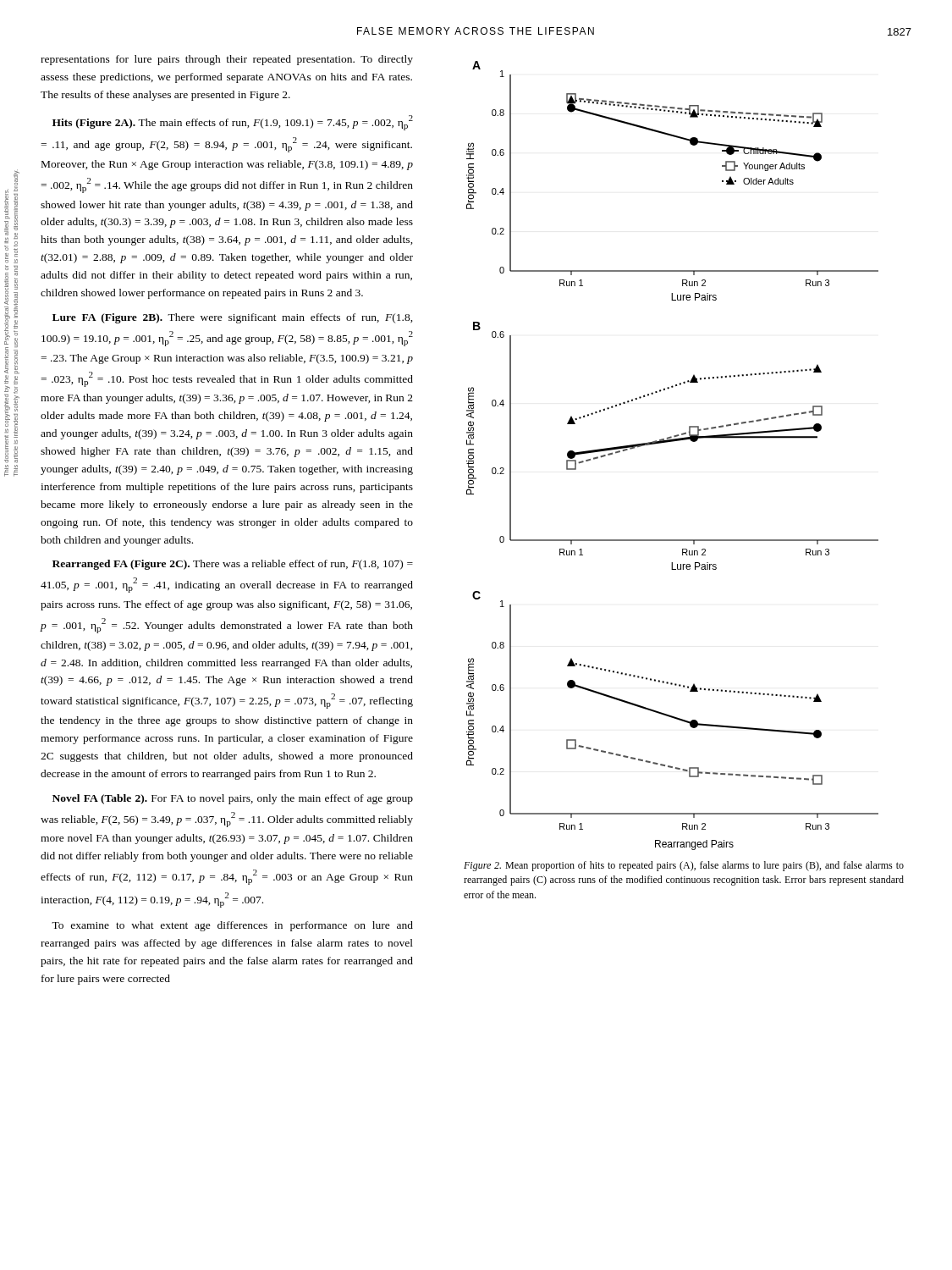
Task: Point to the text block starting "Lure FA (Figure 2B). There"
Action: [x=227, y=428]
